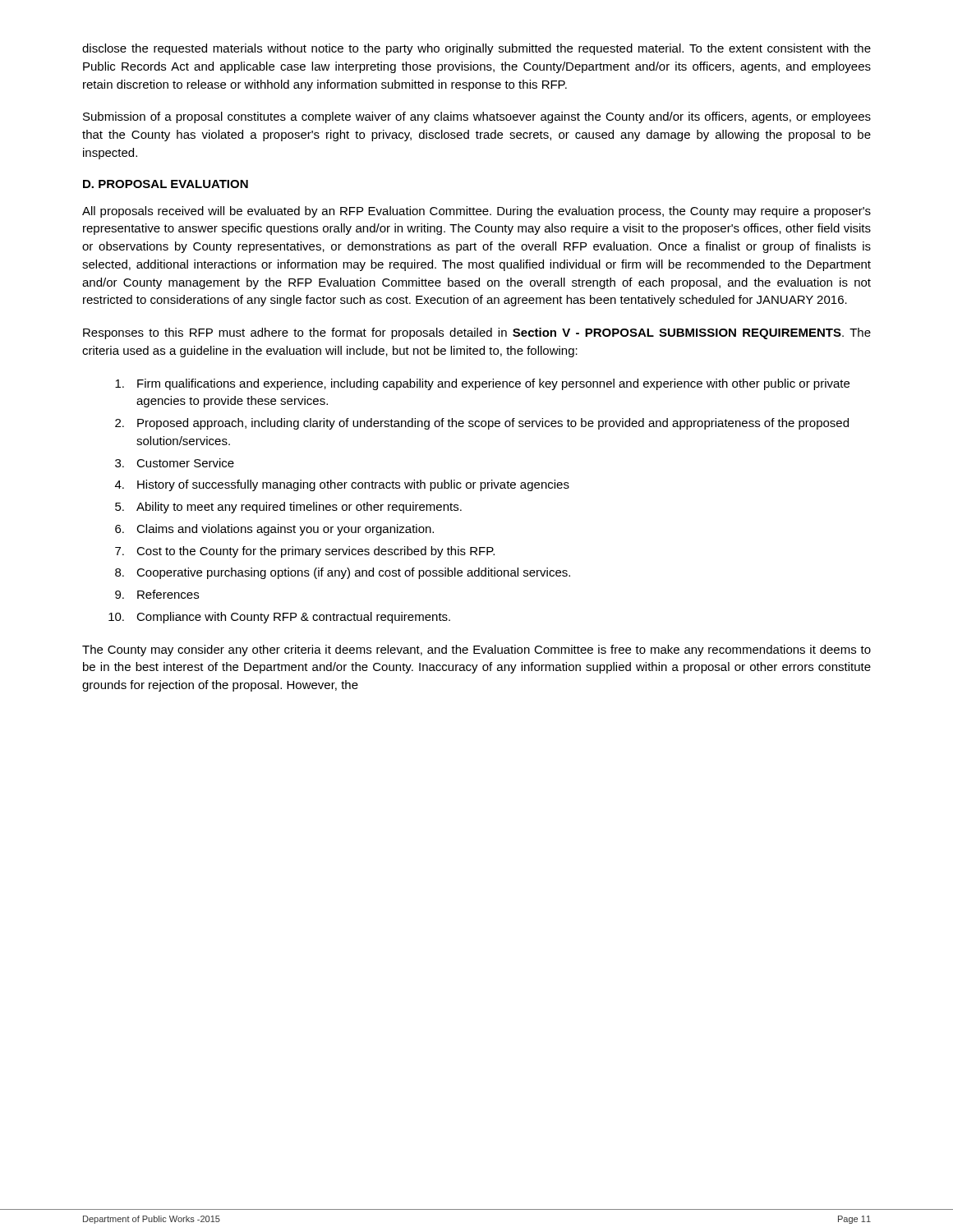953x1232 pixels.
Task: Select the text starting "10. Compliance with County"
Action: pyautogui.click(x=279, y=618)
